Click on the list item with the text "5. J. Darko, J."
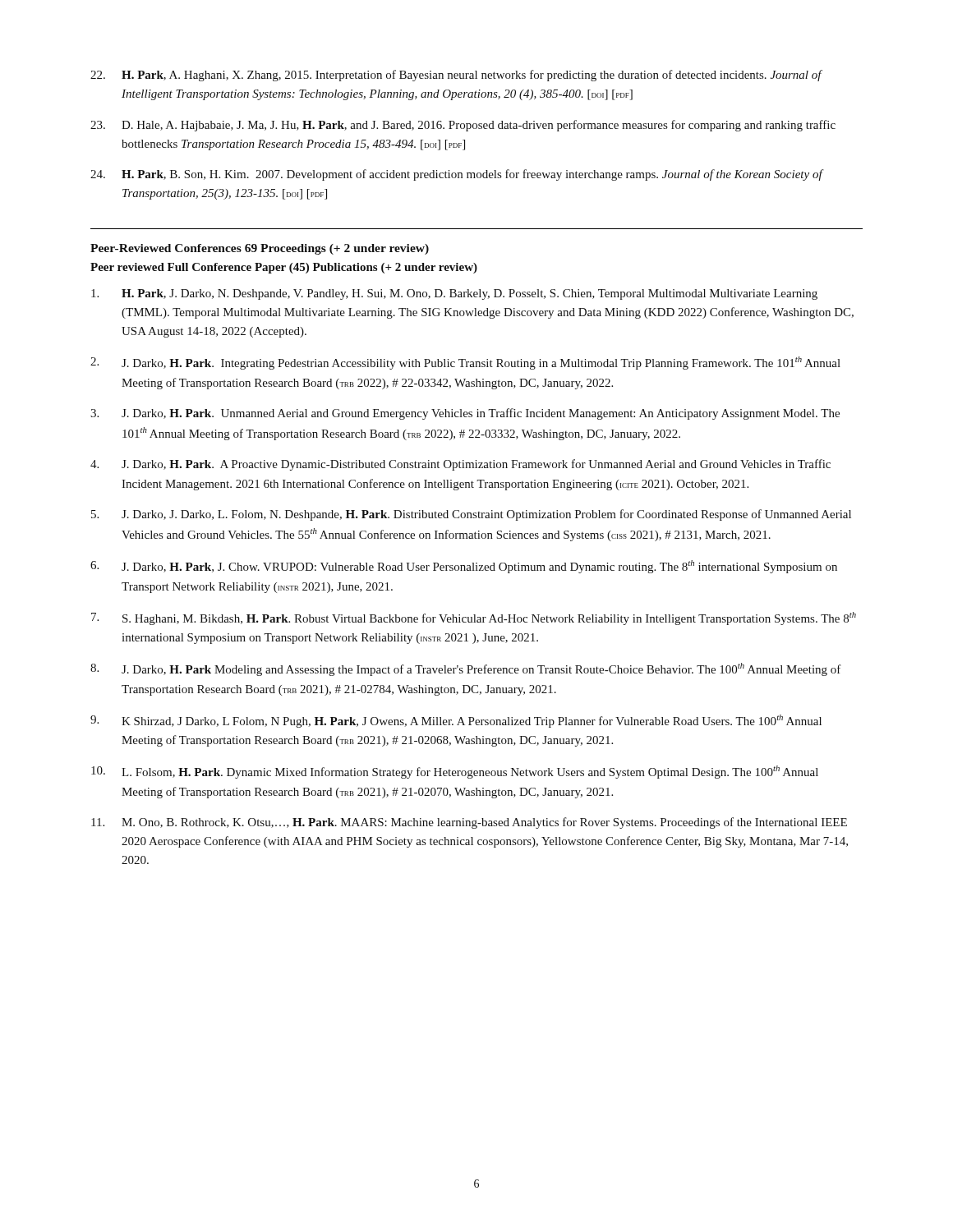953x1232 pixels. [476, 525]
